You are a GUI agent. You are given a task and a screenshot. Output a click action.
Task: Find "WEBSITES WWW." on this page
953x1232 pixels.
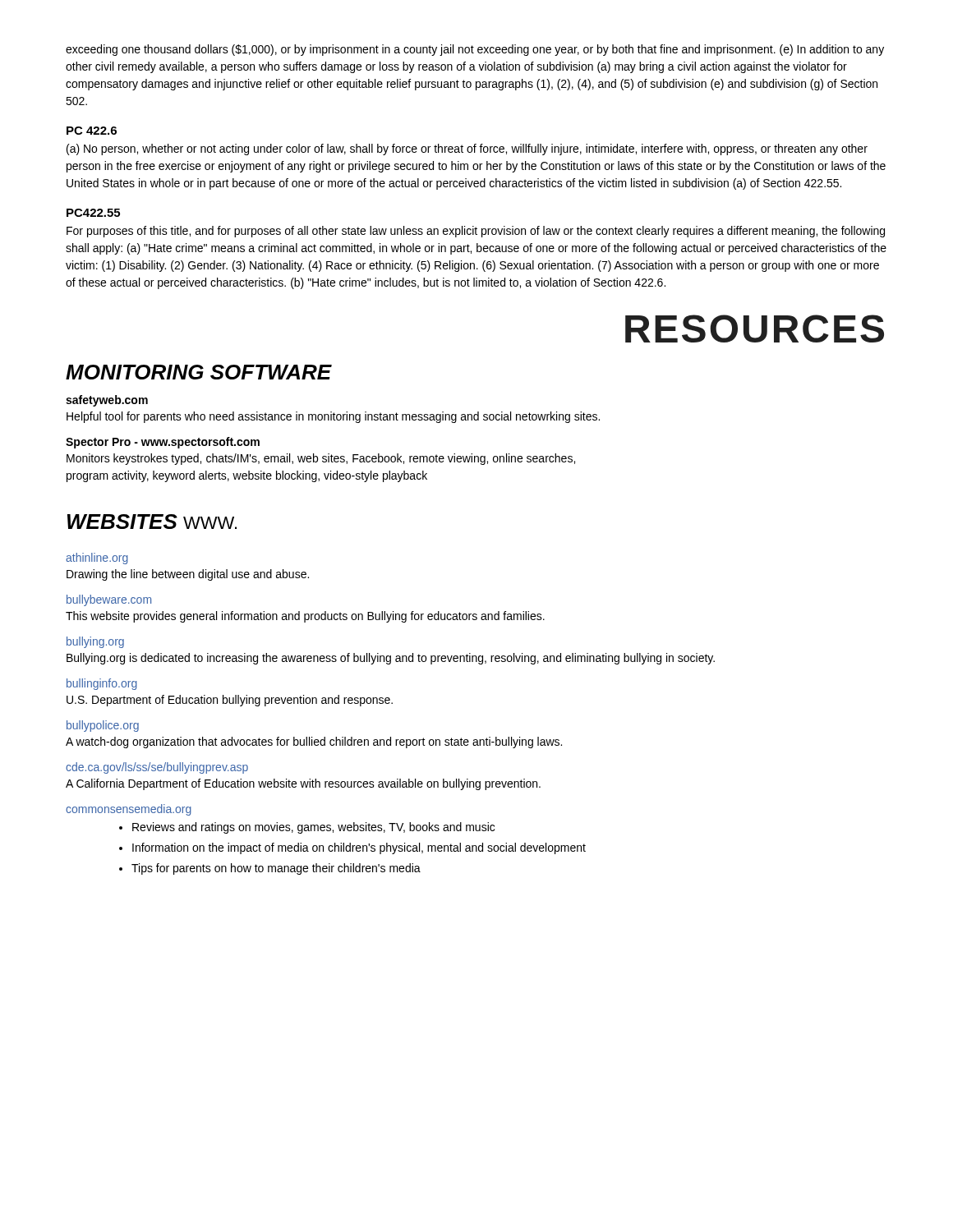(x=152, y=522)
